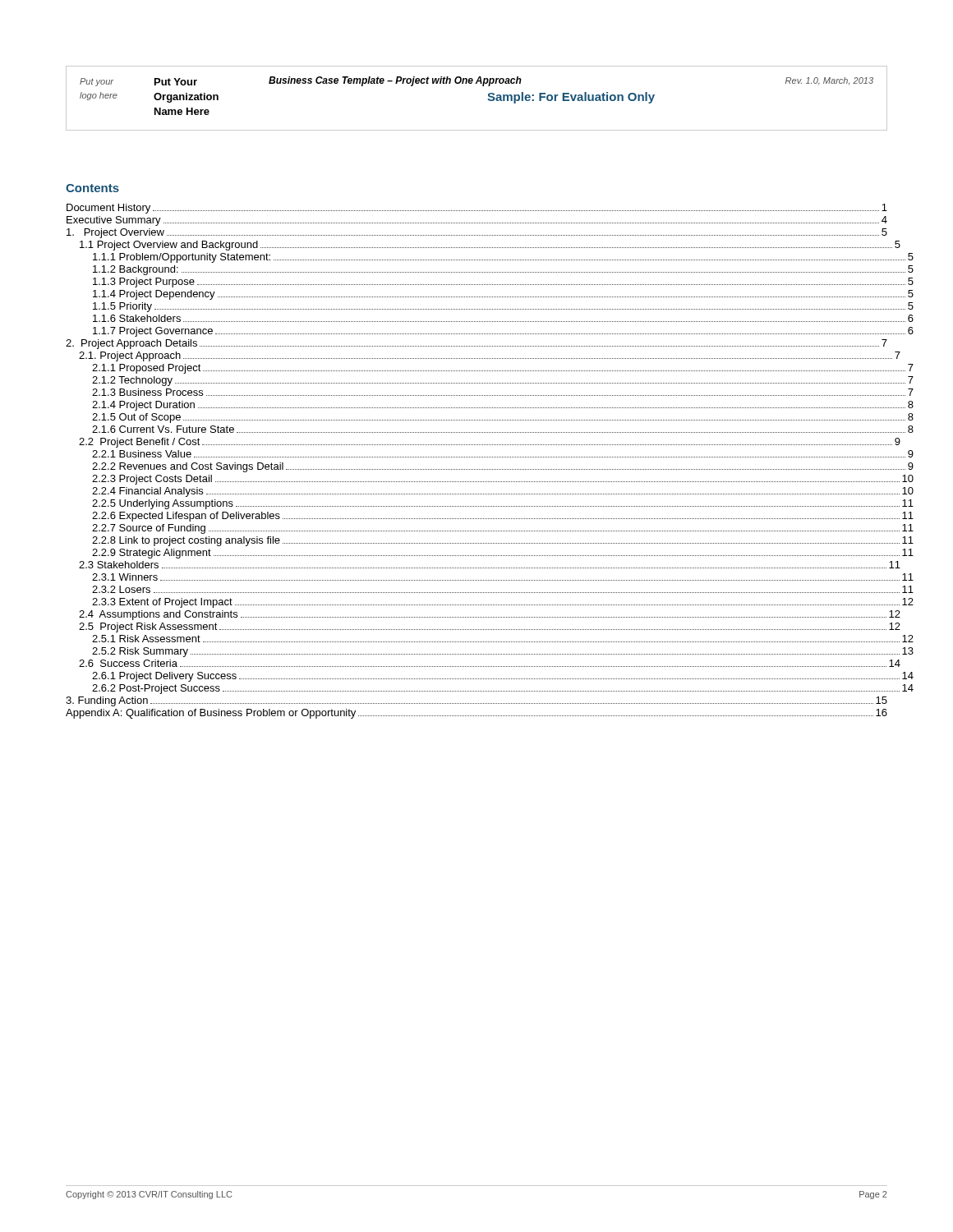Select the text starting "2.2.8 Link to project costing analysis file11"
Screen dimensions: 1232x953
tap(503, 540)
